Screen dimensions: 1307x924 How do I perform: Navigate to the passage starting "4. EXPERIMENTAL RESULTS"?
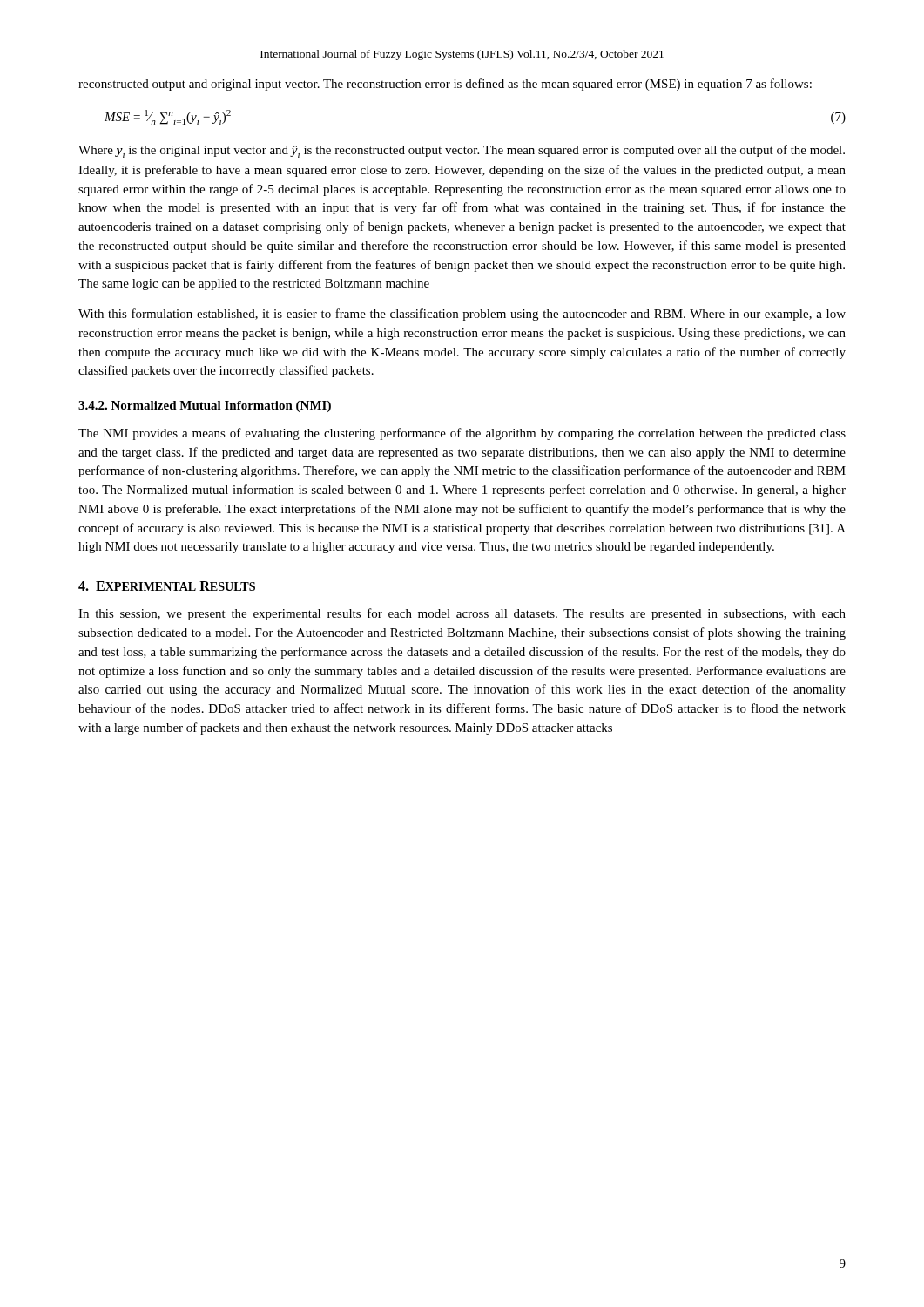pos(167,586)
